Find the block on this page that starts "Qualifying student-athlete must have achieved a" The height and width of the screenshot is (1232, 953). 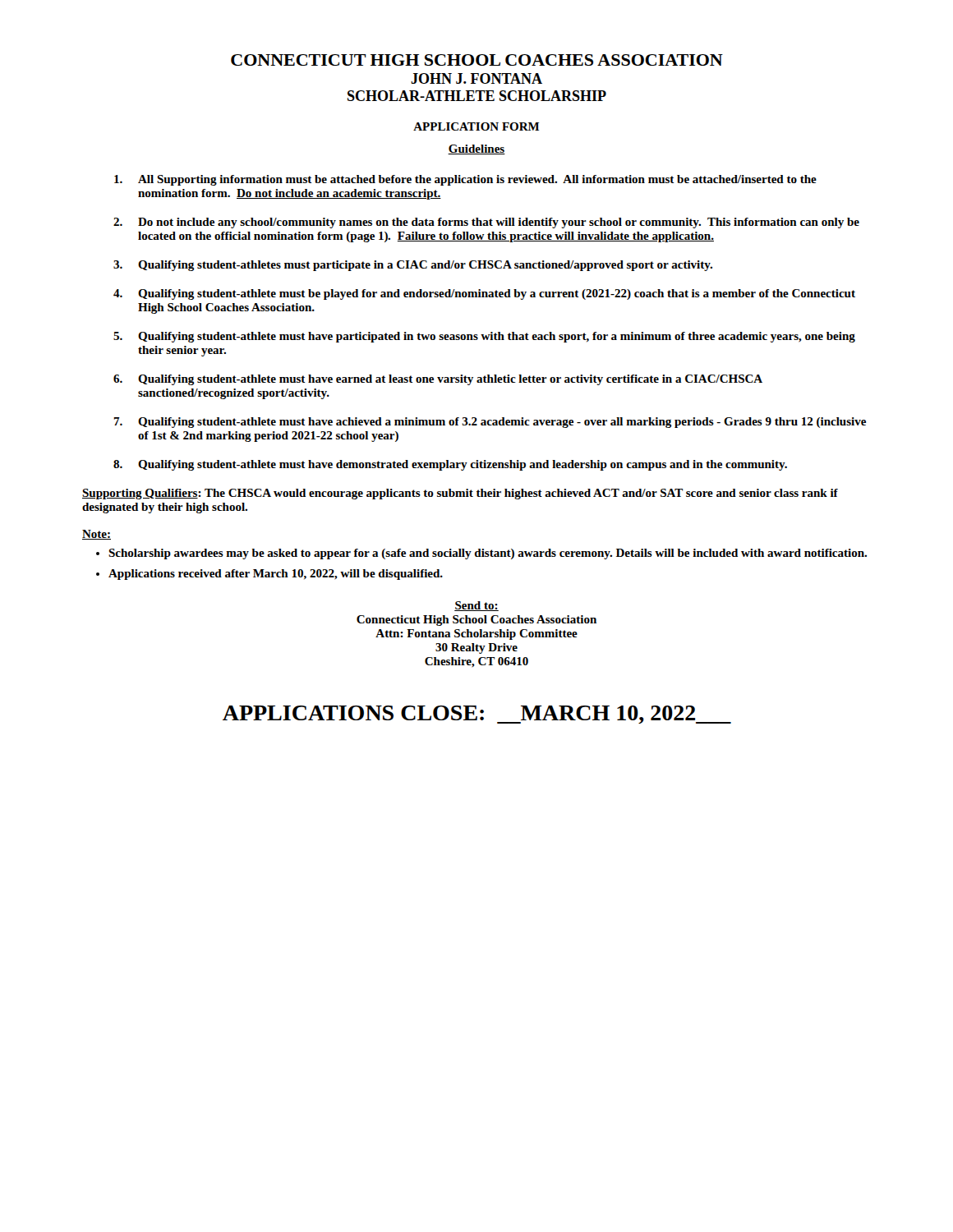504,429
